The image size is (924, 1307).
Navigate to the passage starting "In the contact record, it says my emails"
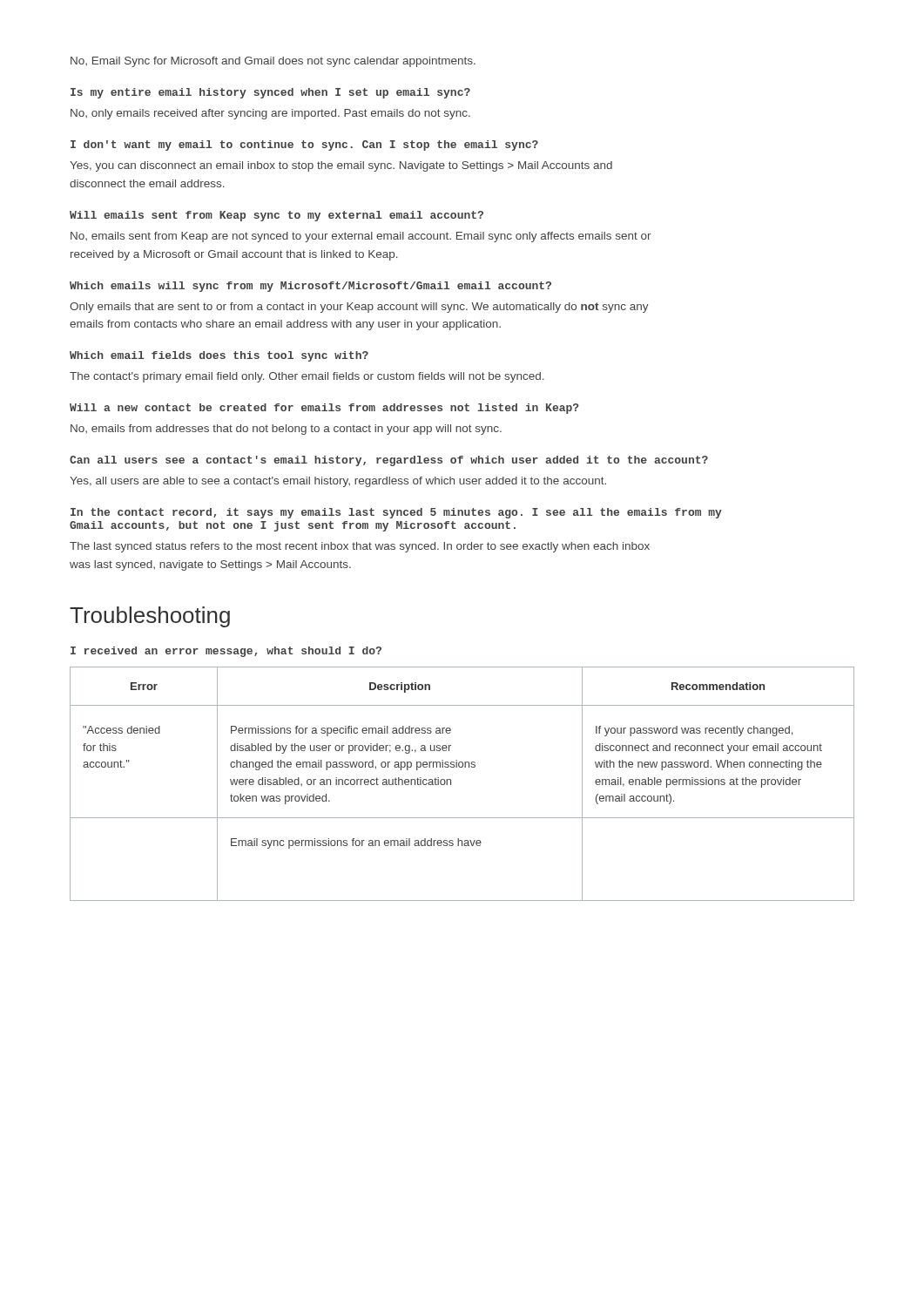396,519
